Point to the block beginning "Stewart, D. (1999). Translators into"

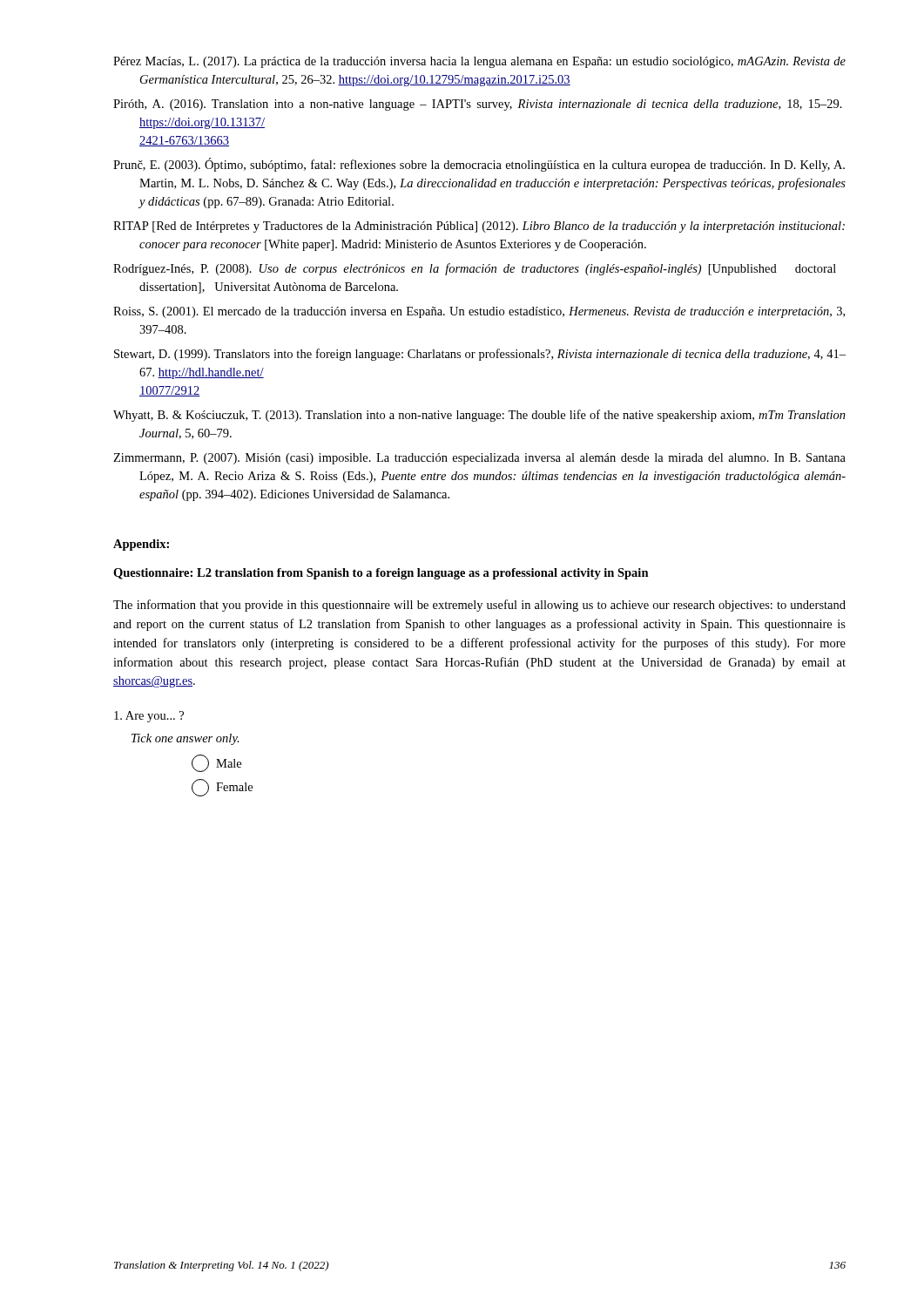[480, 355]
